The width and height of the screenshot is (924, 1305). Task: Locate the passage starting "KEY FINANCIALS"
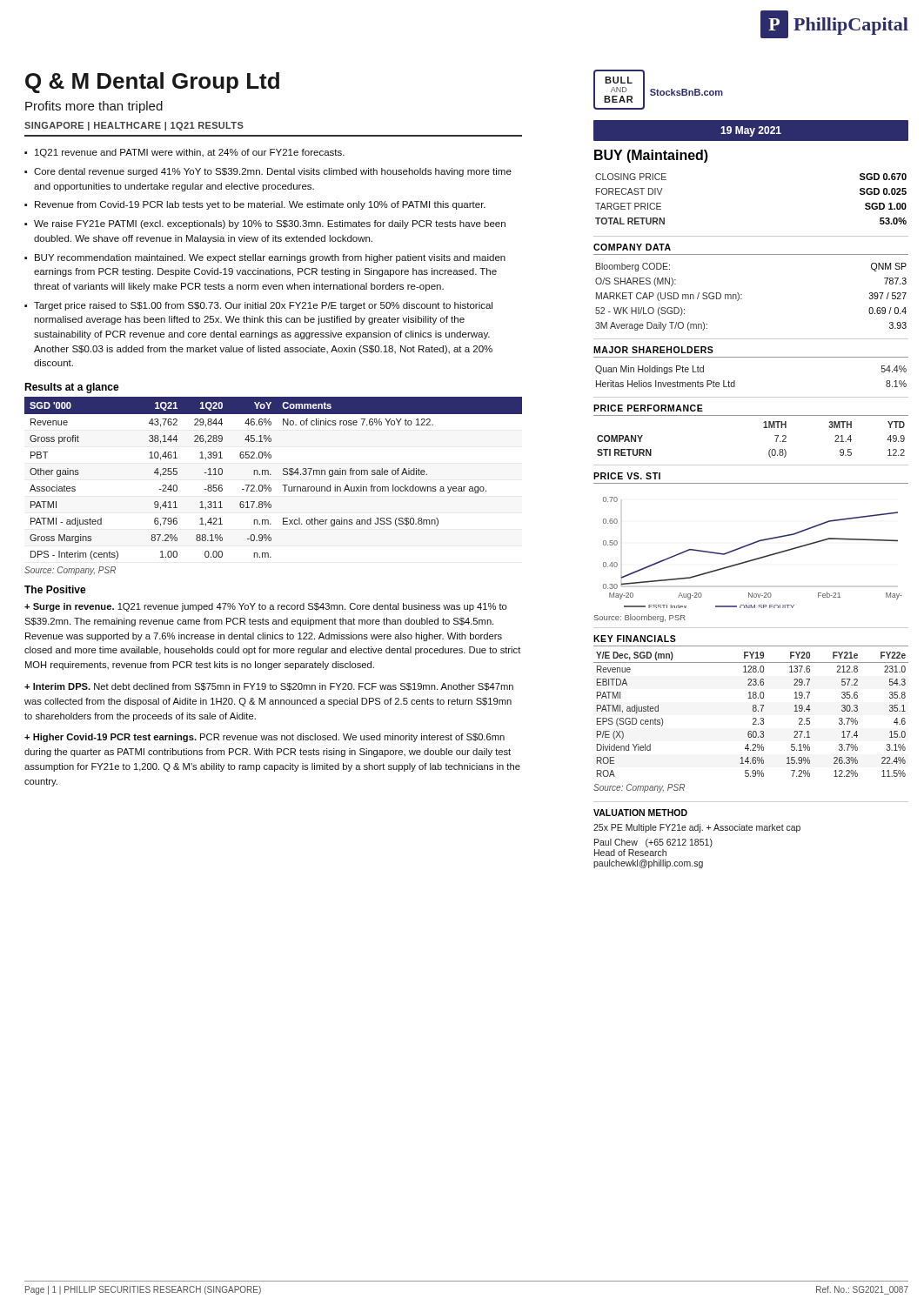tap(751, 640)
